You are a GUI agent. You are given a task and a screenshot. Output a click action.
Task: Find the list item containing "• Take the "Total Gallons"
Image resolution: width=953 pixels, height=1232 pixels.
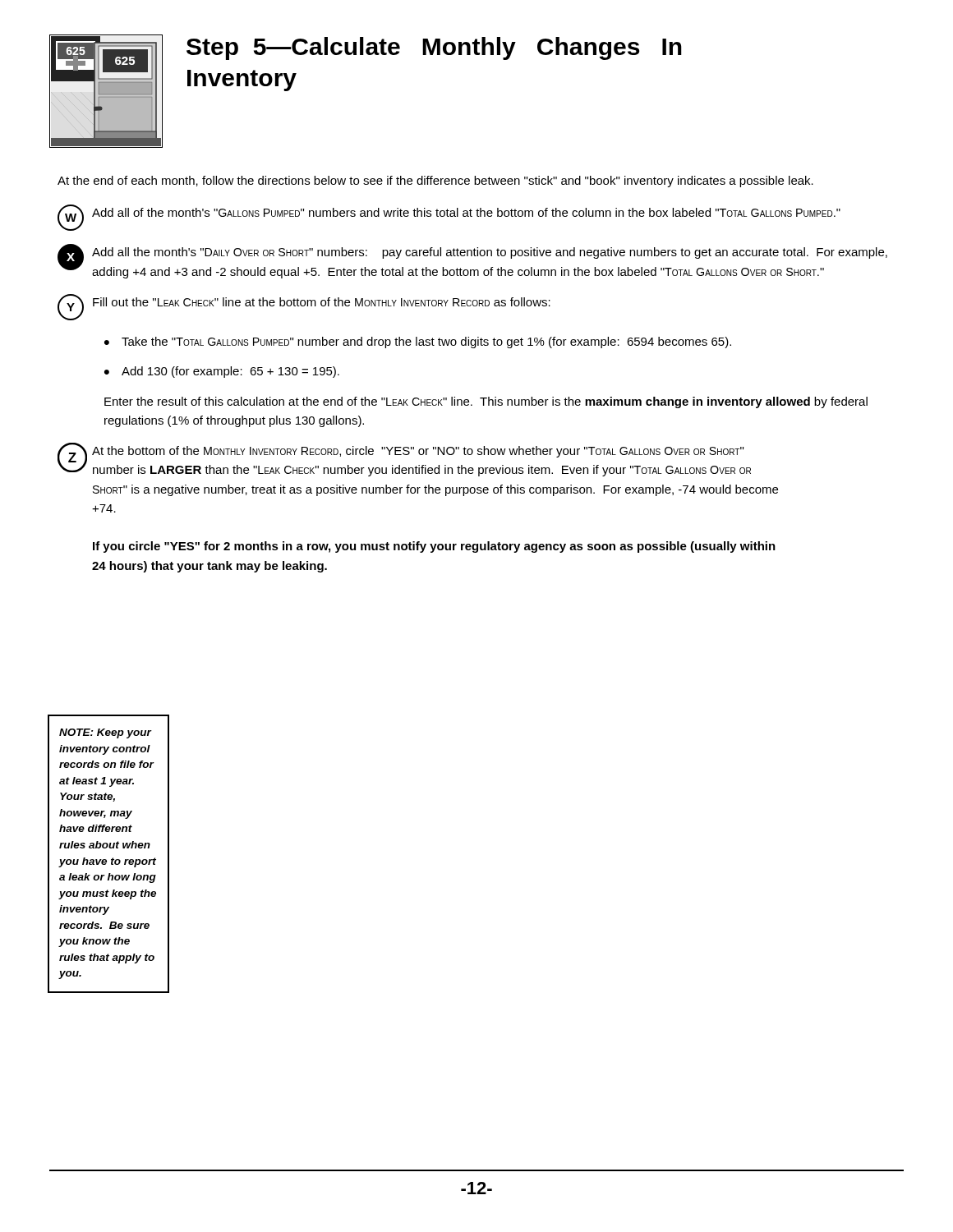pyautogui.click(x=500, y=342)
